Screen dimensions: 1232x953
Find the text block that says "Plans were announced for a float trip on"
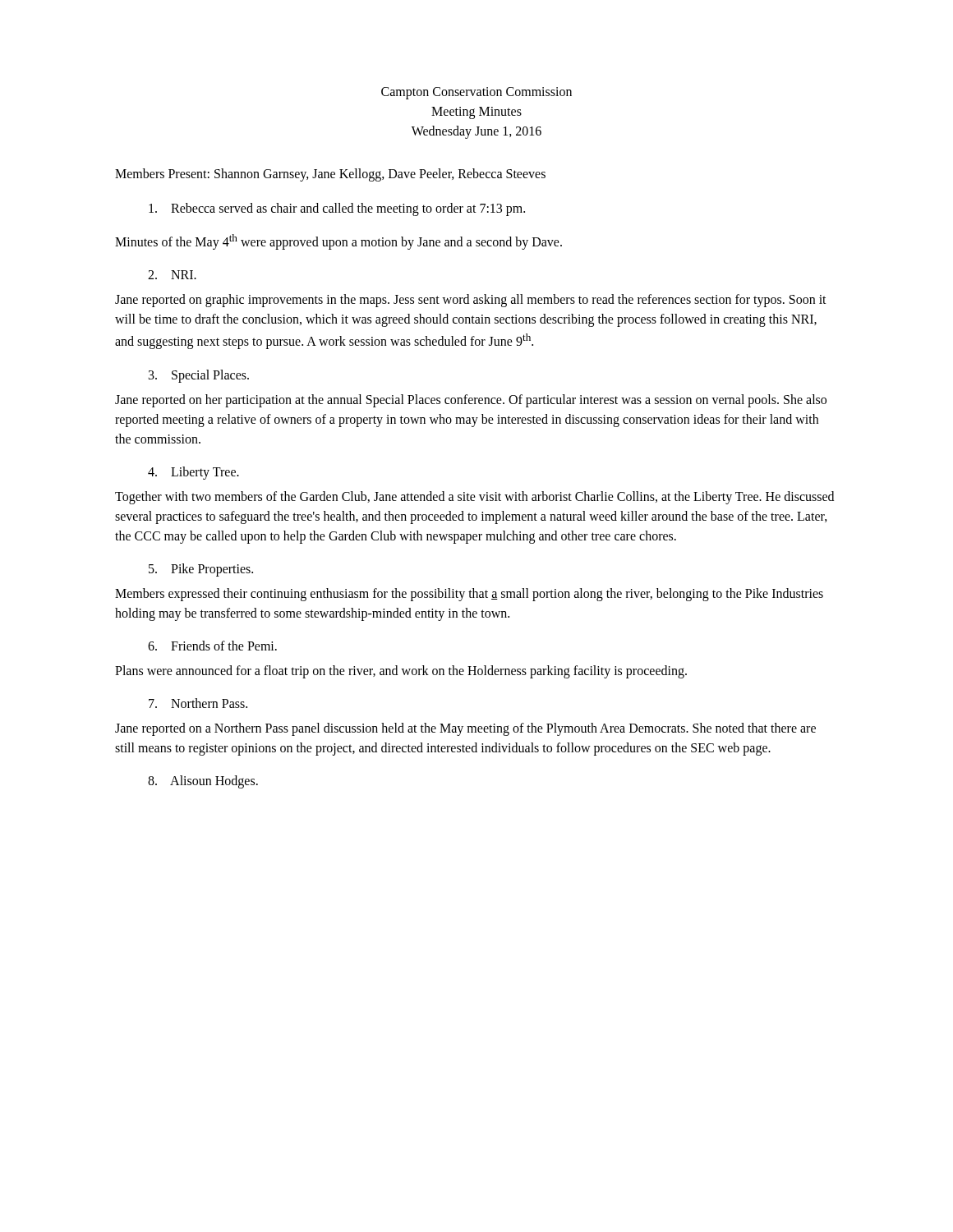401,670
